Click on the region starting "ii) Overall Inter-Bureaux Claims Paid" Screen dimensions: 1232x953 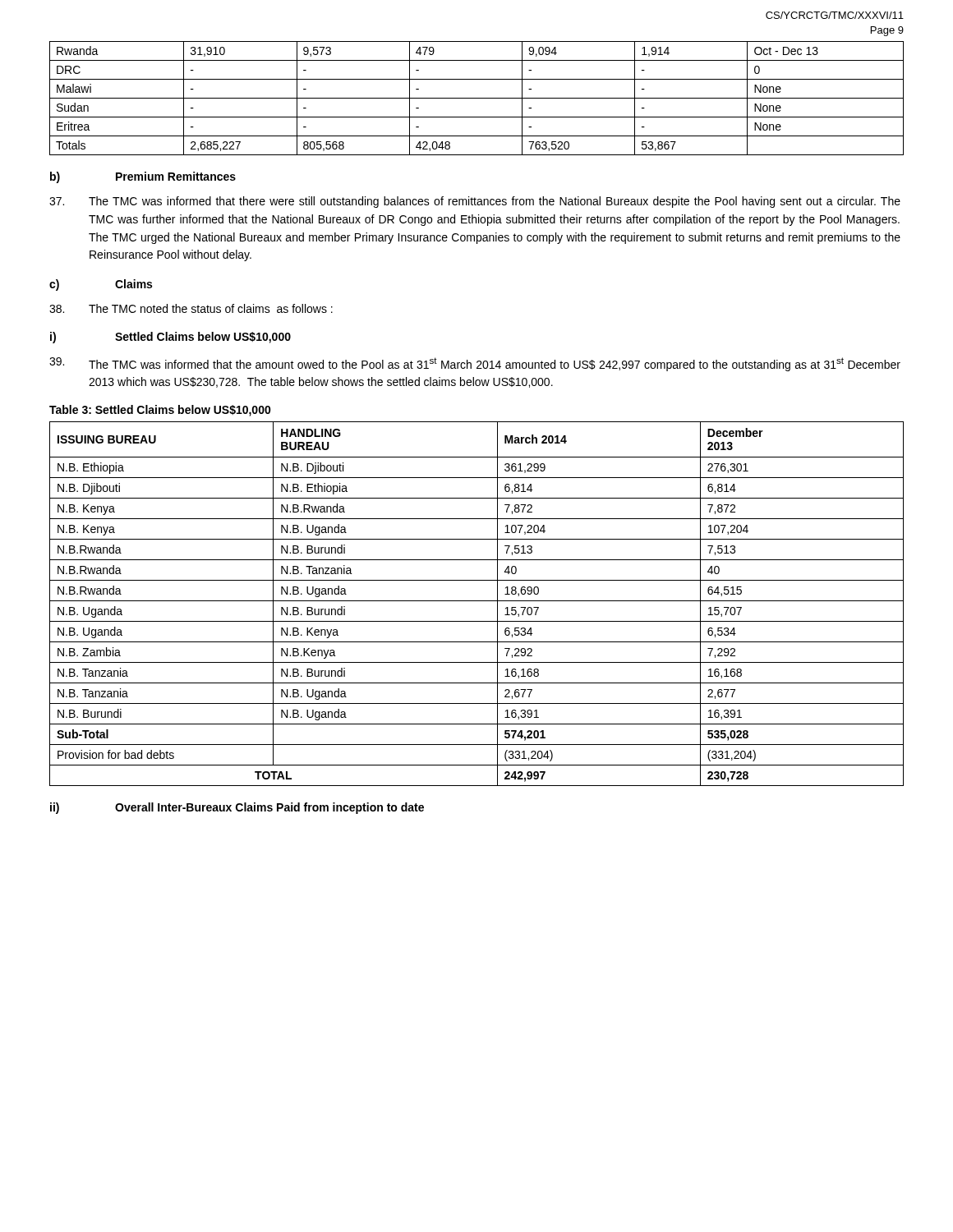coord(237,807)
